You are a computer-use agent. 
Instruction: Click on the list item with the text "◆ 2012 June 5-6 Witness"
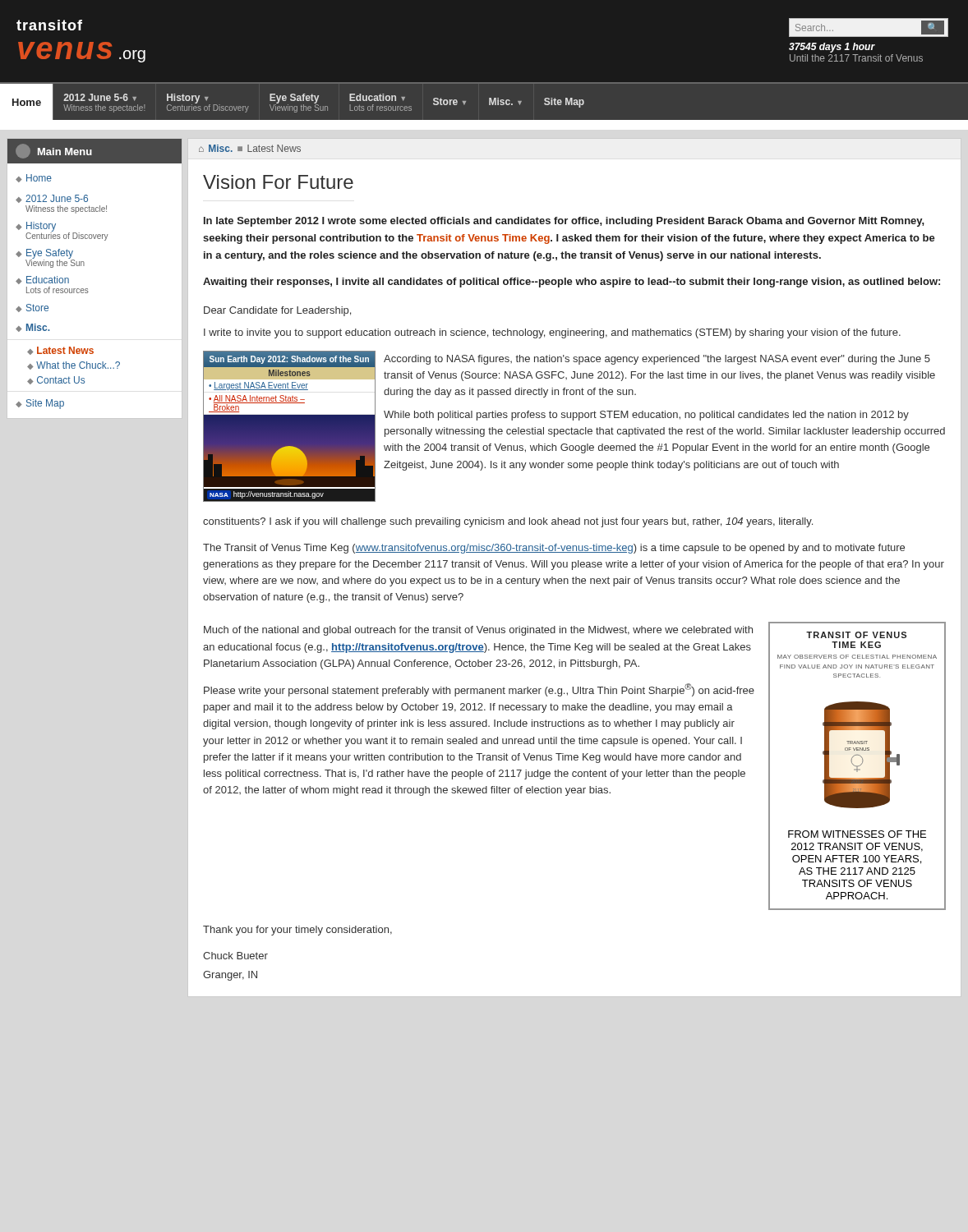tap(62, 203)
